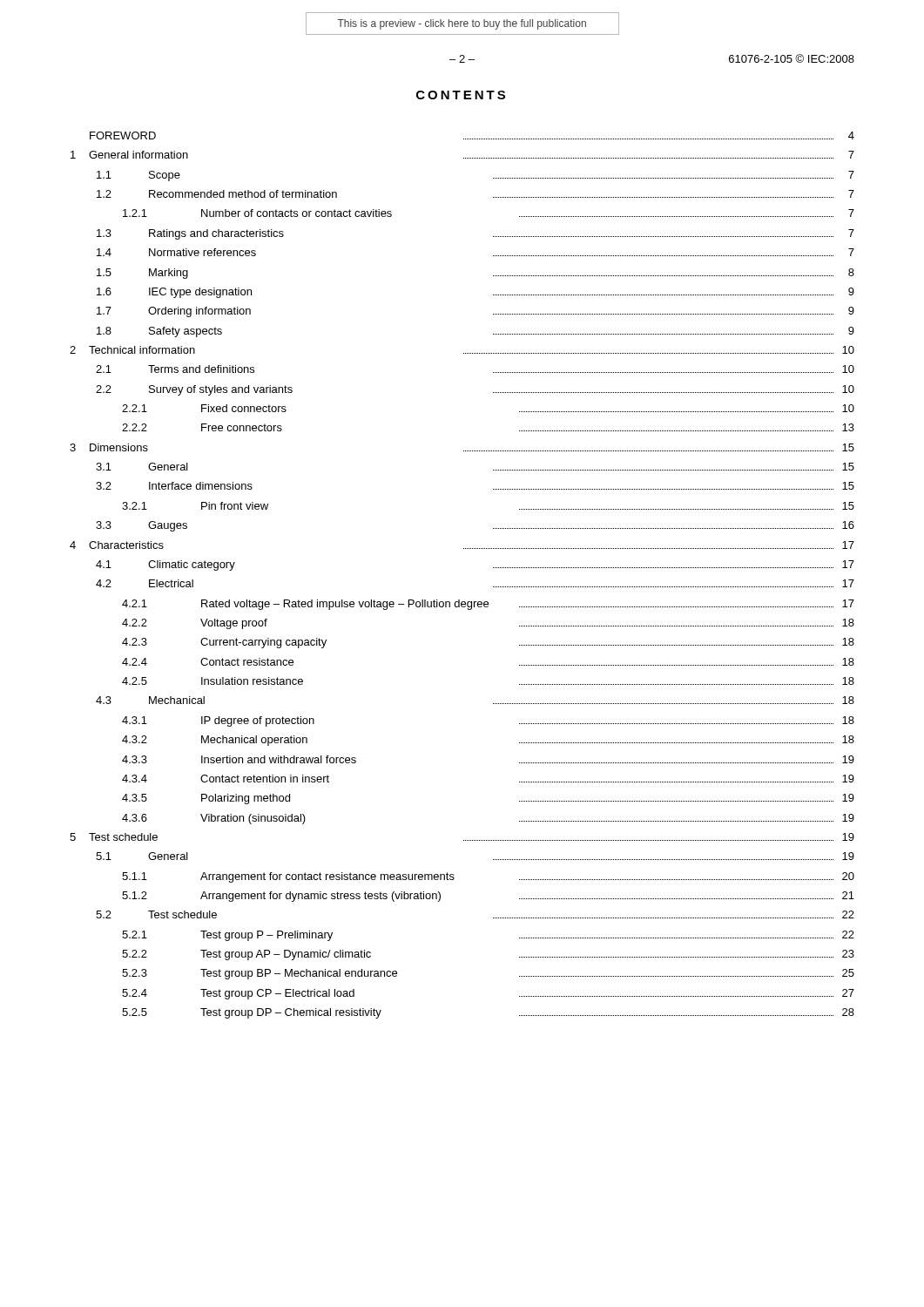The height and width of the screenshot is (1307, 924).
Task: Navigate to the text block starting "4 Characteristics 17"
Action: (462, 545)
